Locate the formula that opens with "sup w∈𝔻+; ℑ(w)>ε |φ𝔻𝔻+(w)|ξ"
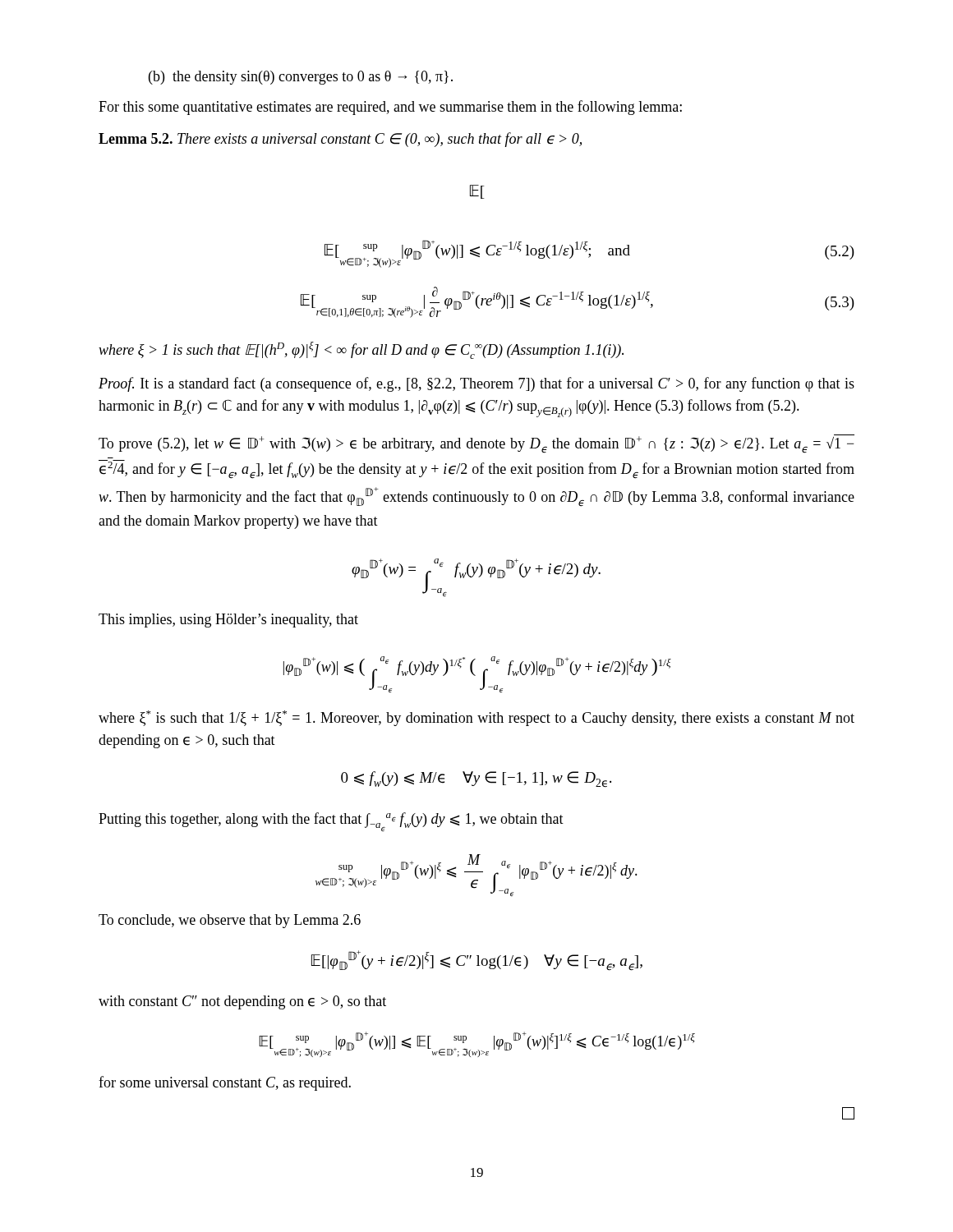This screenshot has width=953, height=1232. (x=476, y=872)
